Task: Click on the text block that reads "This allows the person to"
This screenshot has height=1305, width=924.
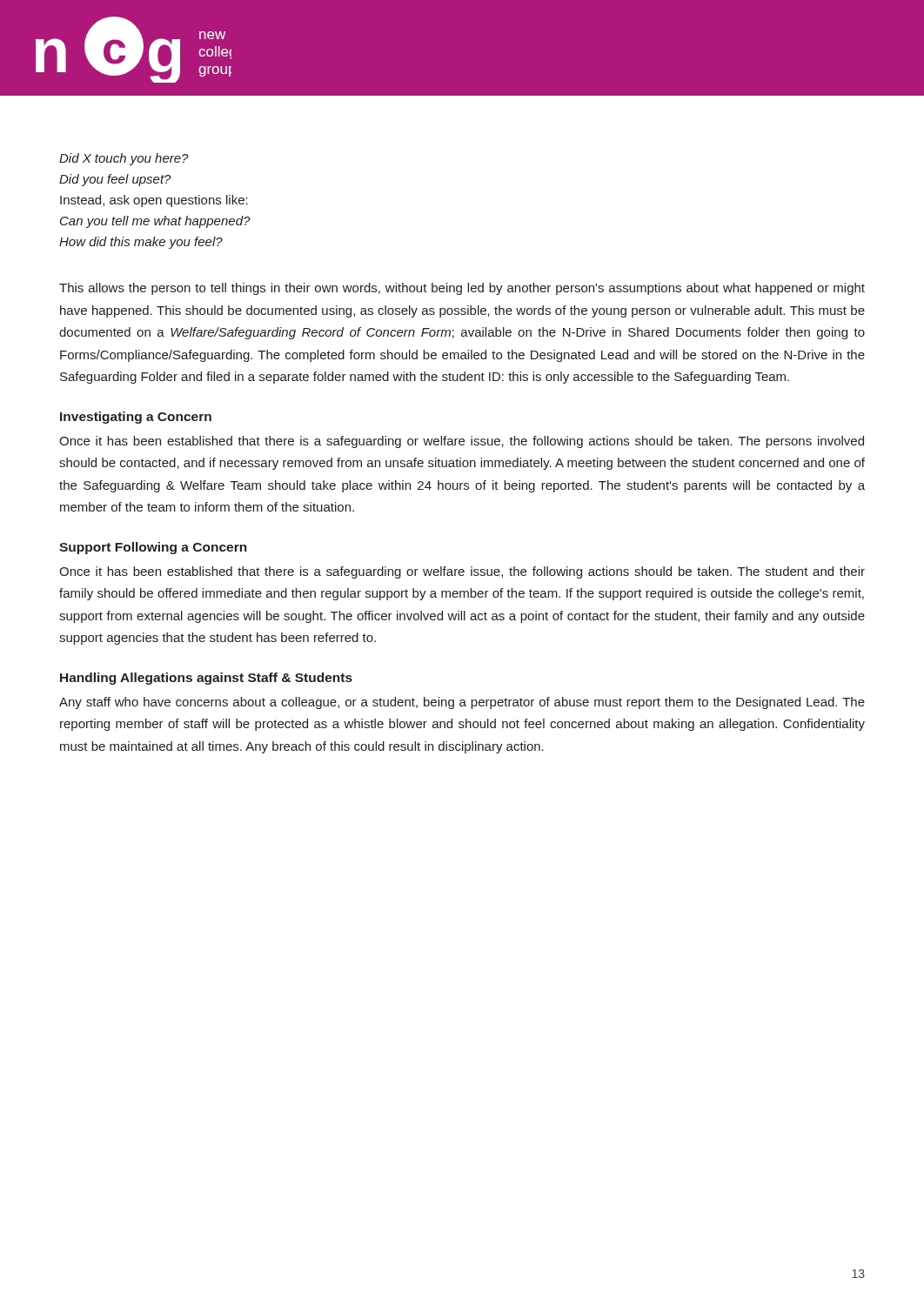Action: click(x=462, y=332)
